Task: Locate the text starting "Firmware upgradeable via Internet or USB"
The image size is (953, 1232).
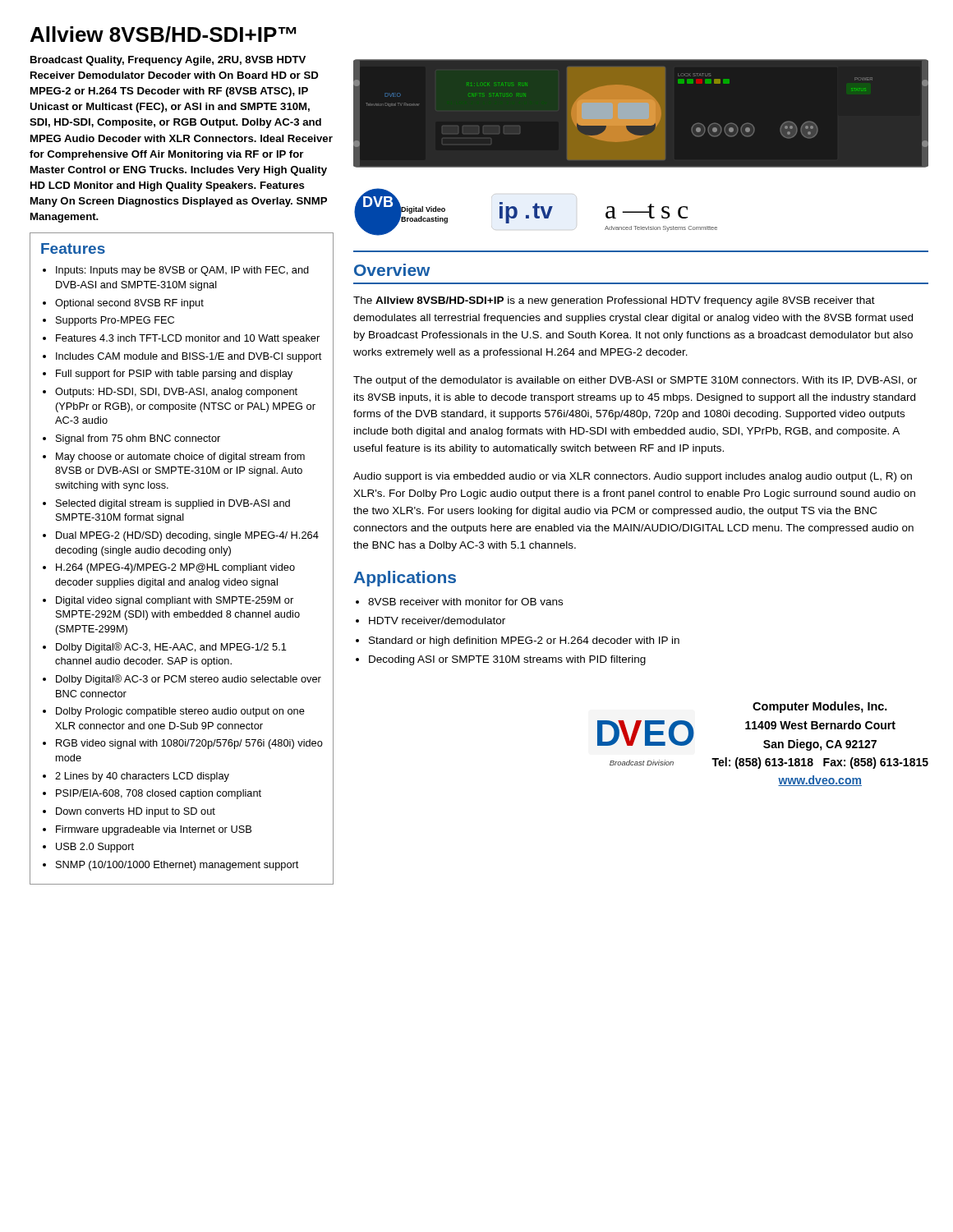Action: click(x=154, y=829)
